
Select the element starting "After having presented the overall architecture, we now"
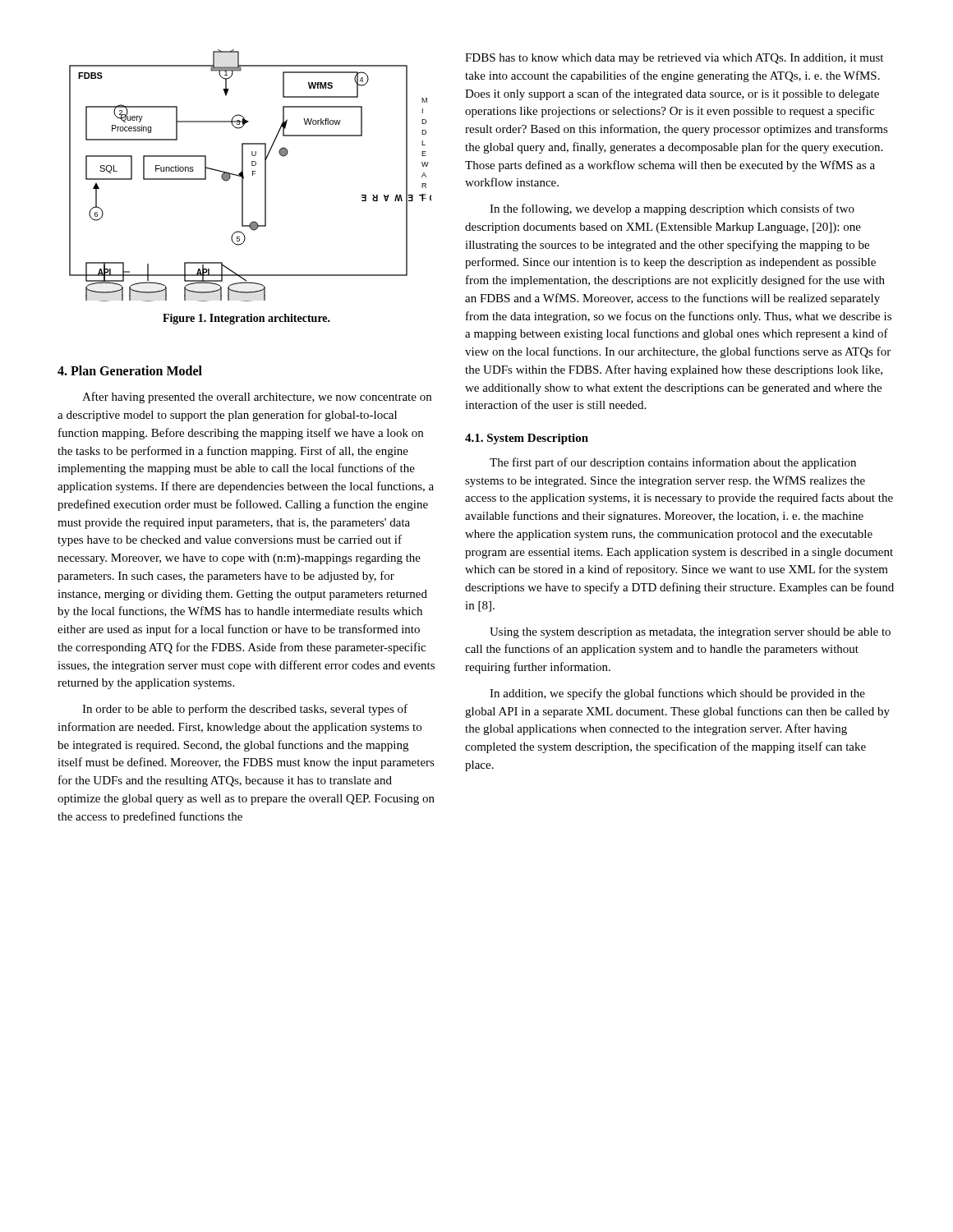pos(246,607)
